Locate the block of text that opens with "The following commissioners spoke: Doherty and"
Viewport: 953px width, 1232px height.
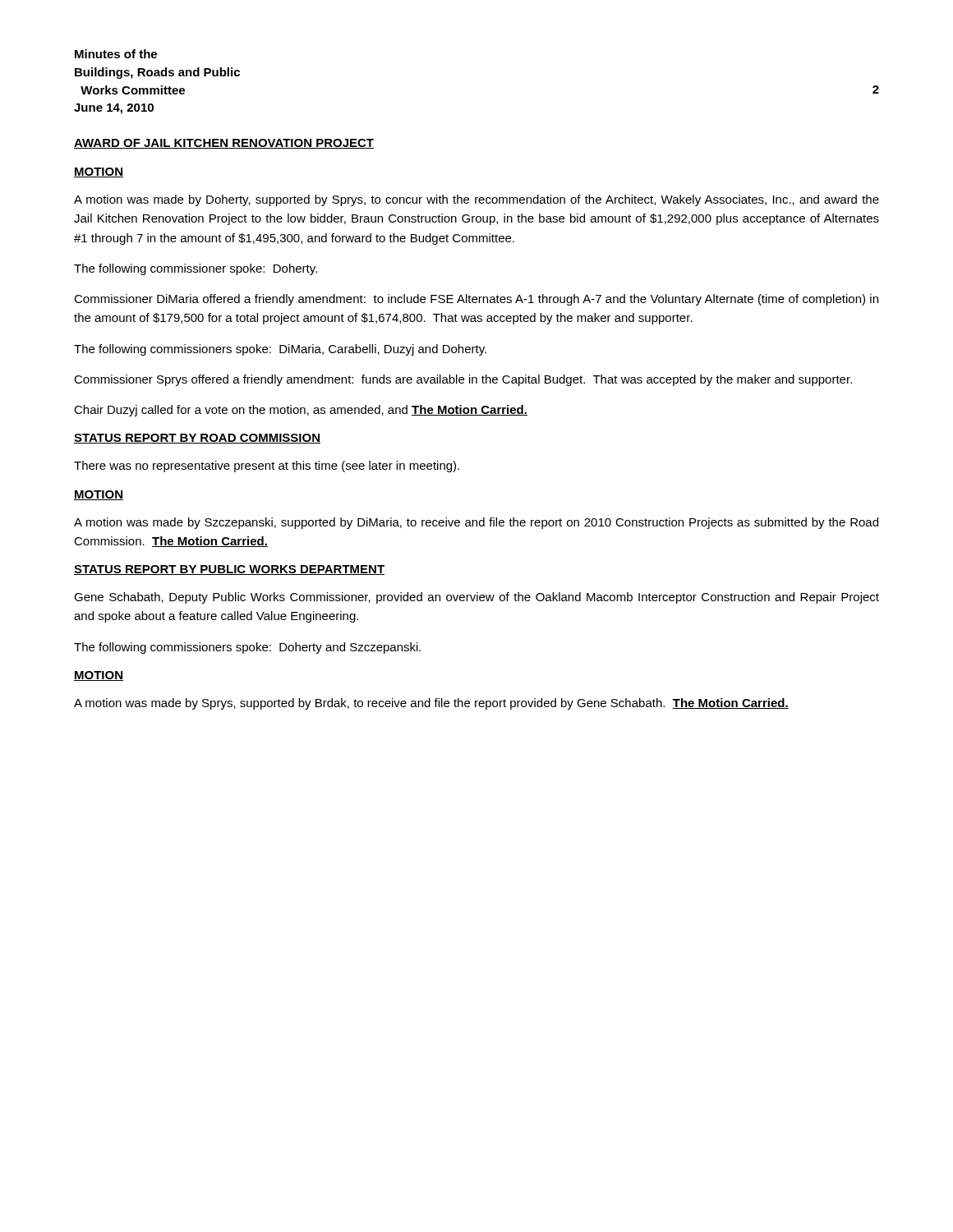(248, 646)
